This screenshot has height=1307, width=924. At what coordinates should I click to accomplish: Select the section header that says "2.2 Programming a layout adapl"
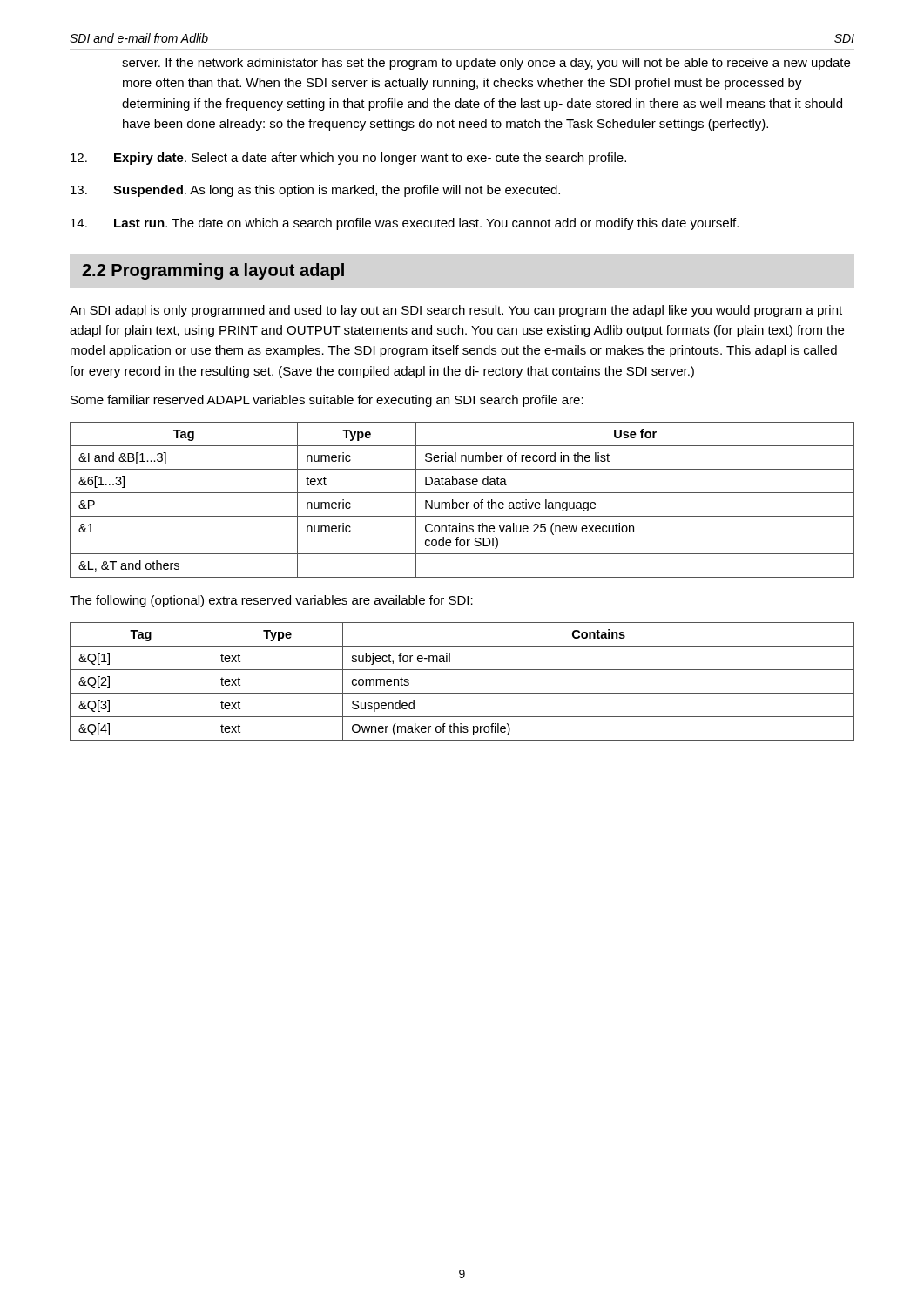[213, 271]
